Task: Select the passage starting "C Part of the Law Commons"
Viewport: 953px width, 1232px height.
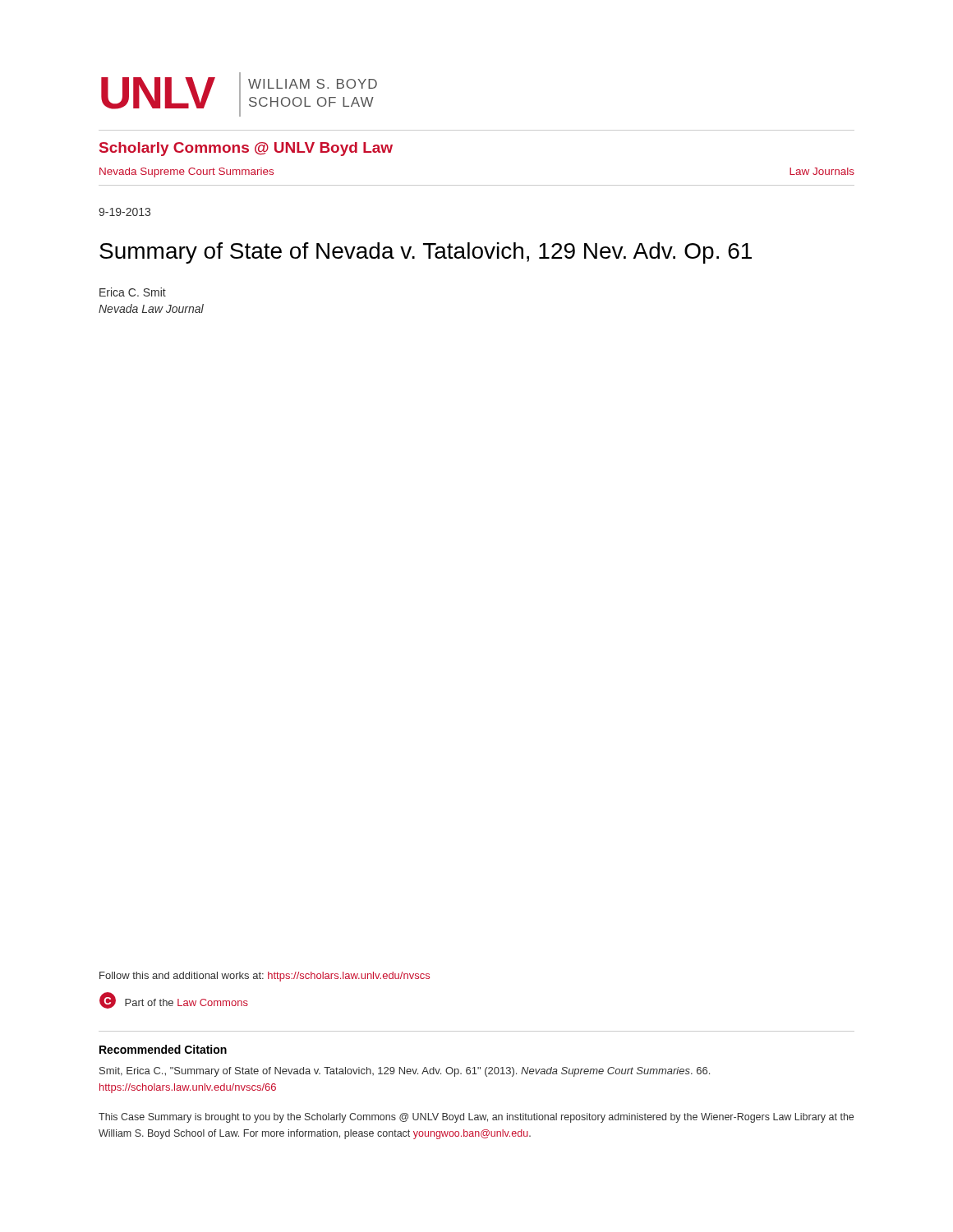Action: pos(173,1002)
